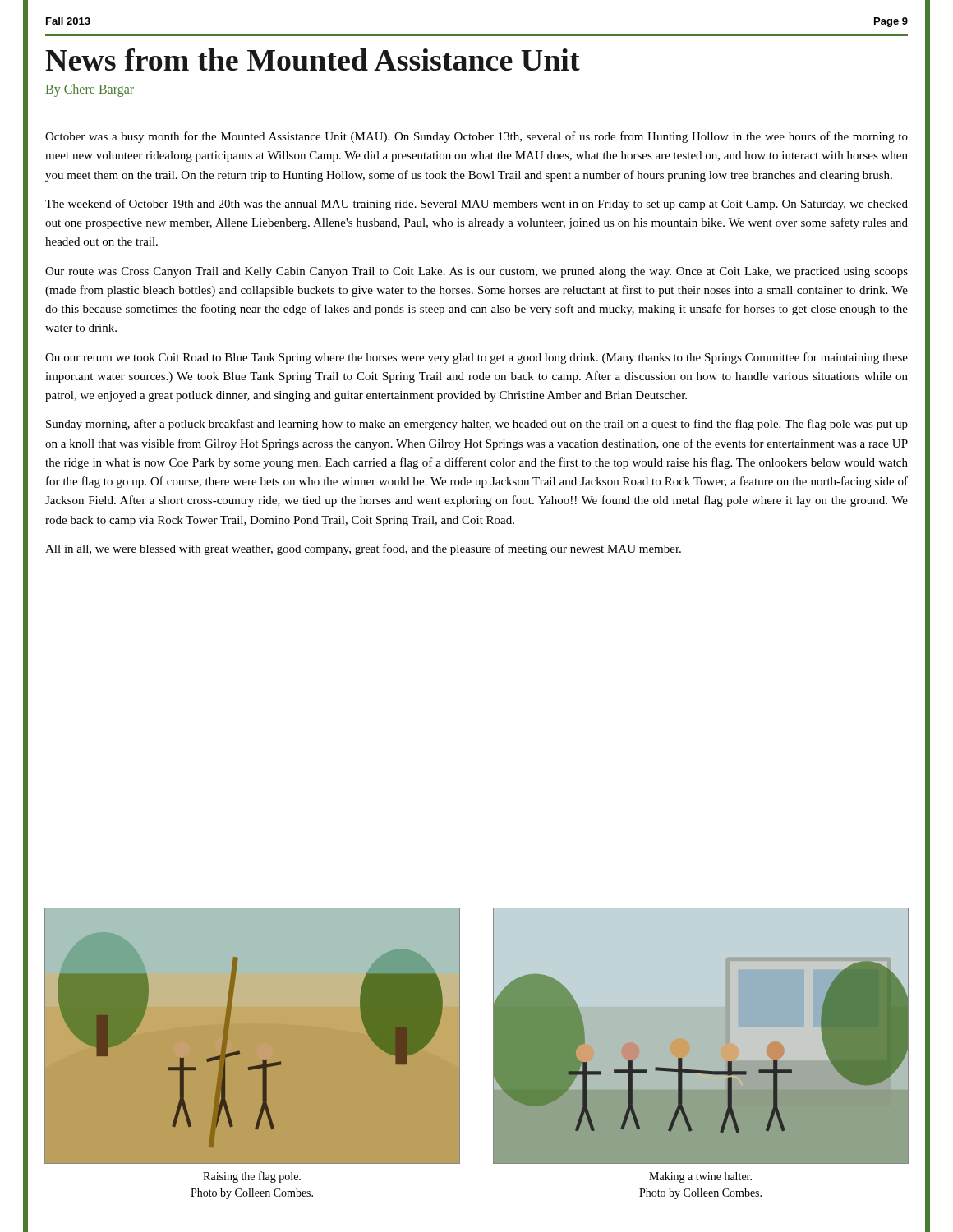Locate the text block with the text "October was a"

point(476,343)
